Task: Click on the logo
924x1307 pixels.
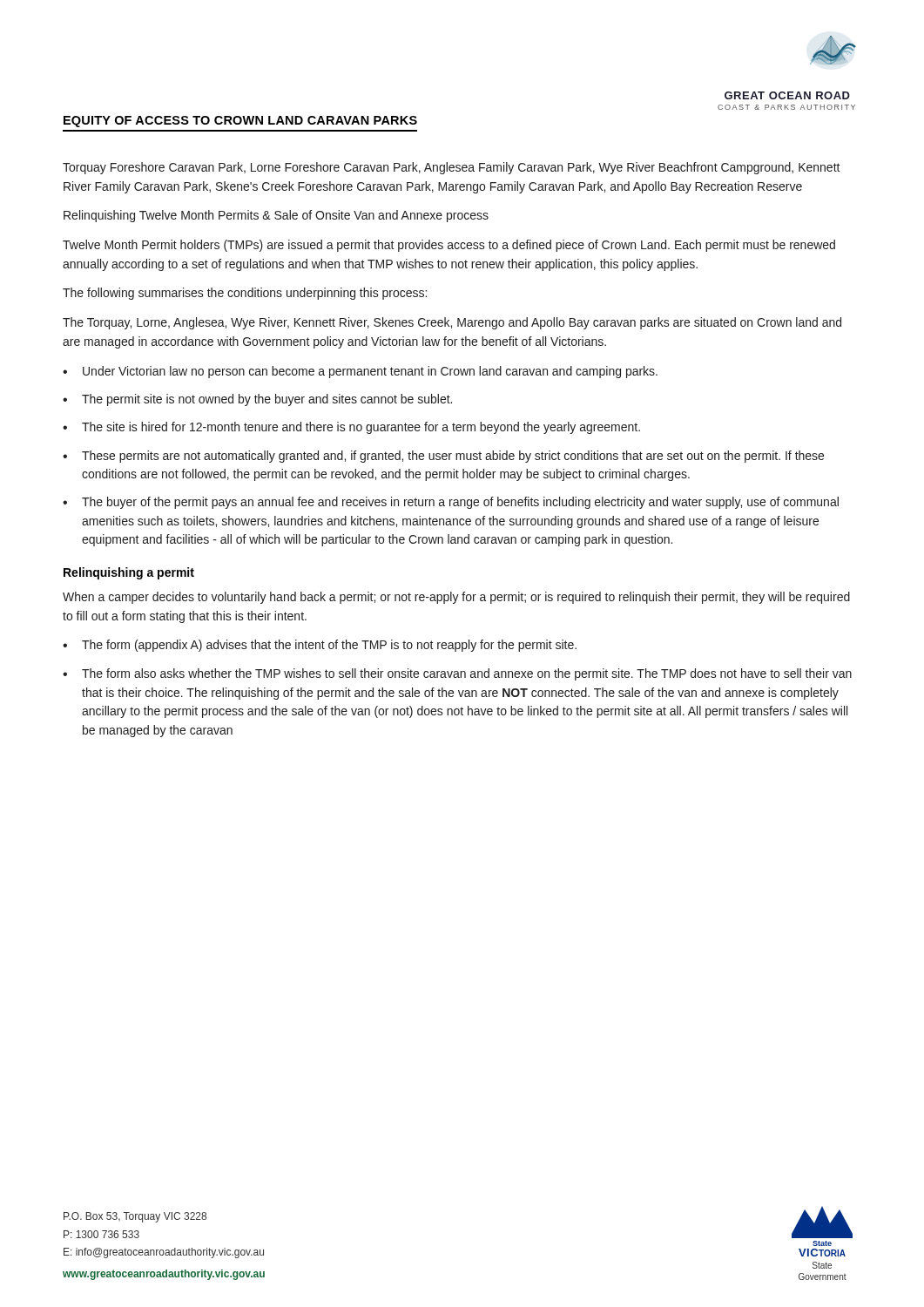Action: point(787,71)
